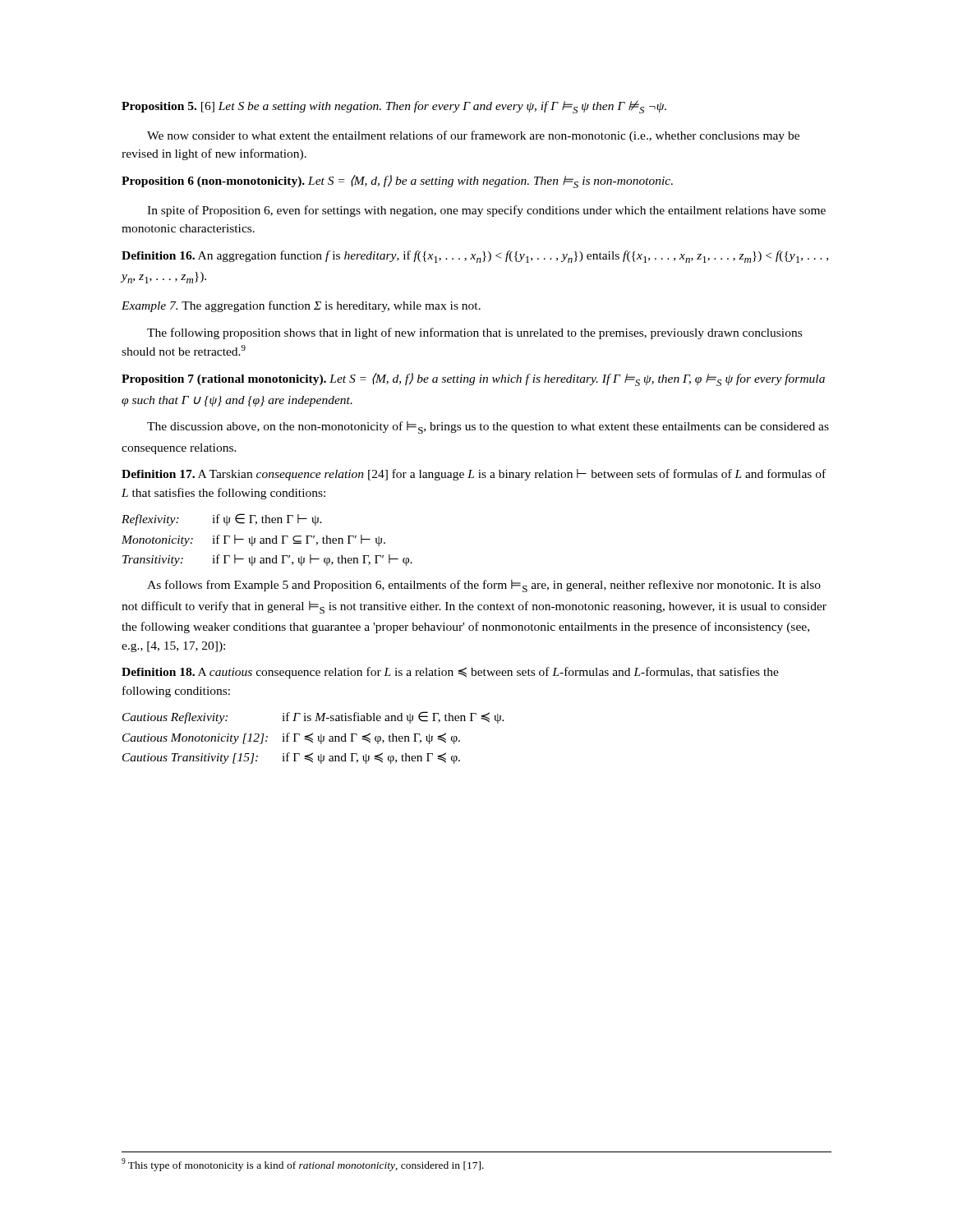Where is the passage that starts "The following proposition shows that in"?
The width and height of the screenshot is (953, 1232).
point(462,342)
